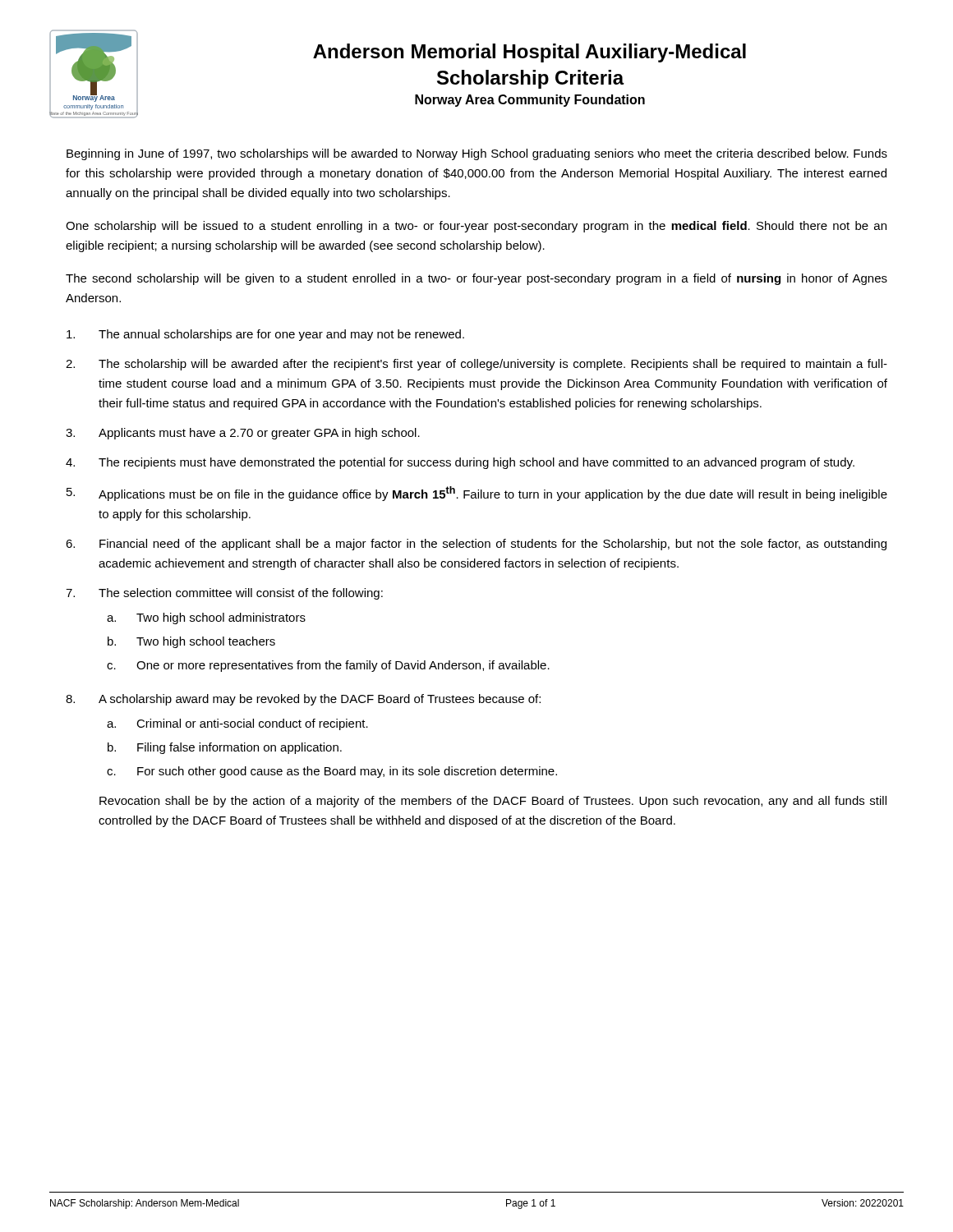The image size is (953, 1232).
Task: Click on the logo
Action: coord(94,74)
